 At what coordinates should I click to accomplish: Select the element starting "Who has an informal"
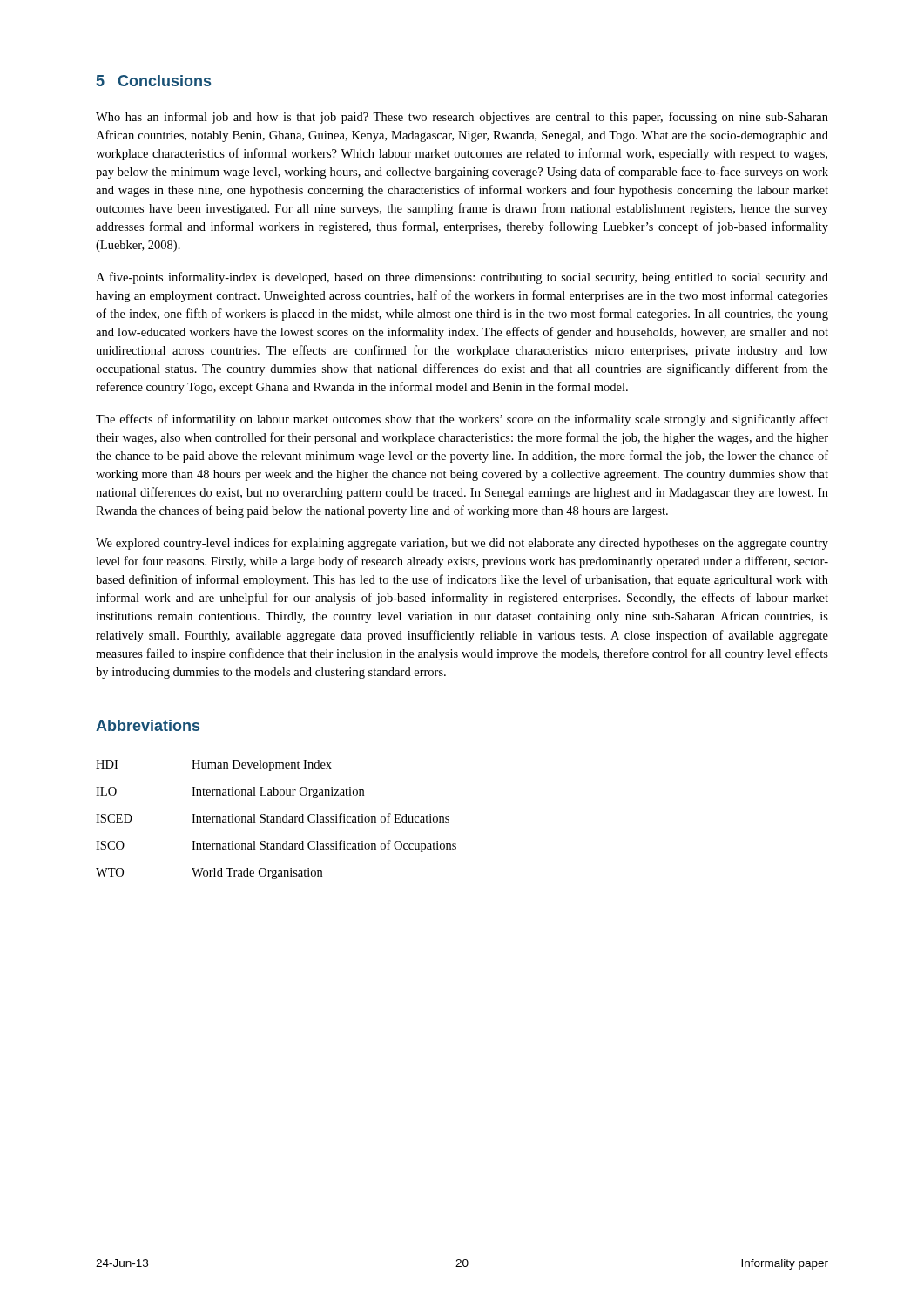462,181
